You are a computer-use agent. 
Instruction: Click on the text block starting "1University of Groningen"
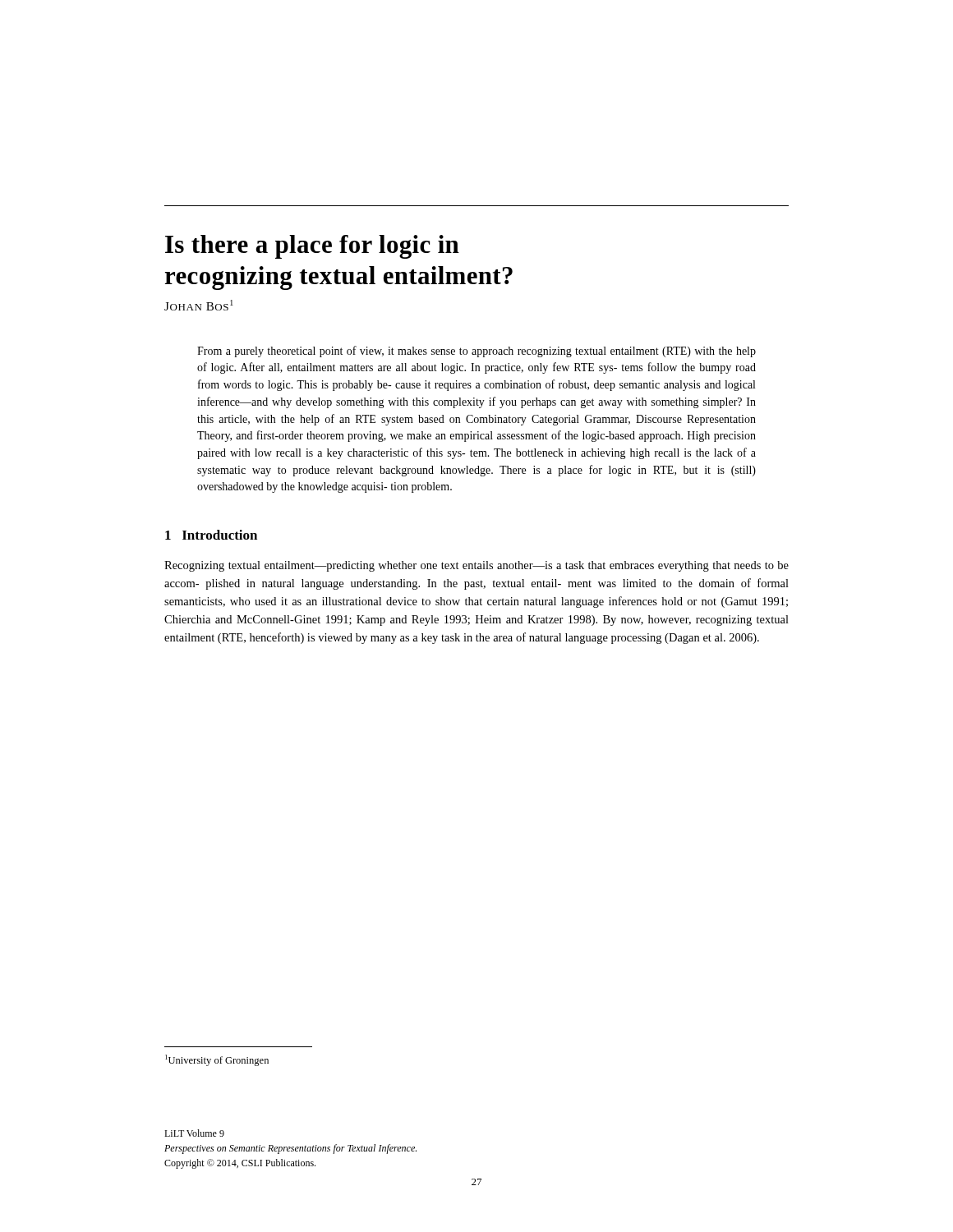tap(217, 1059)
